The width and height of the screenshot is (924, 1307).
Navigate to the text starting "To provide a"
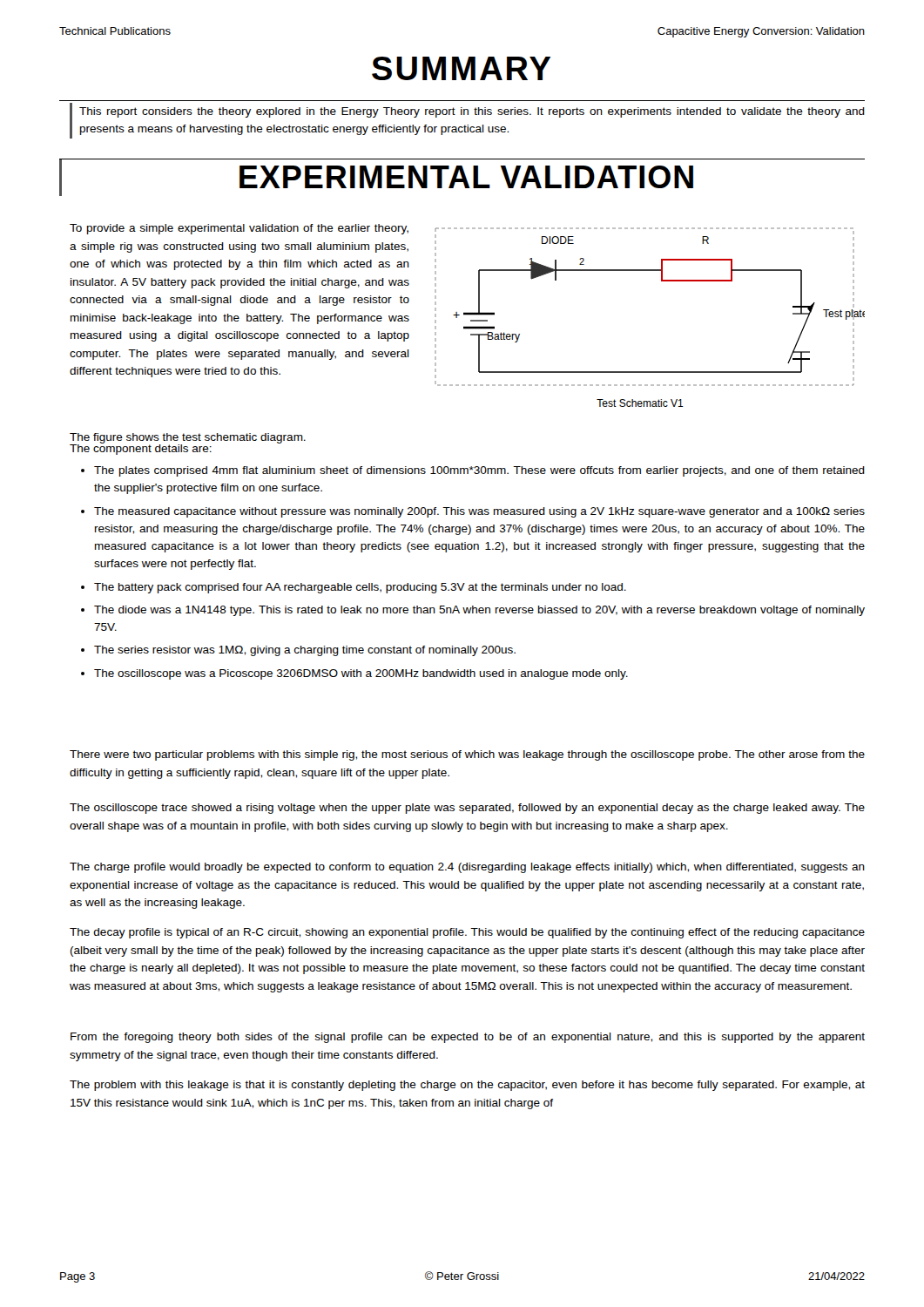tap(240, 299)
